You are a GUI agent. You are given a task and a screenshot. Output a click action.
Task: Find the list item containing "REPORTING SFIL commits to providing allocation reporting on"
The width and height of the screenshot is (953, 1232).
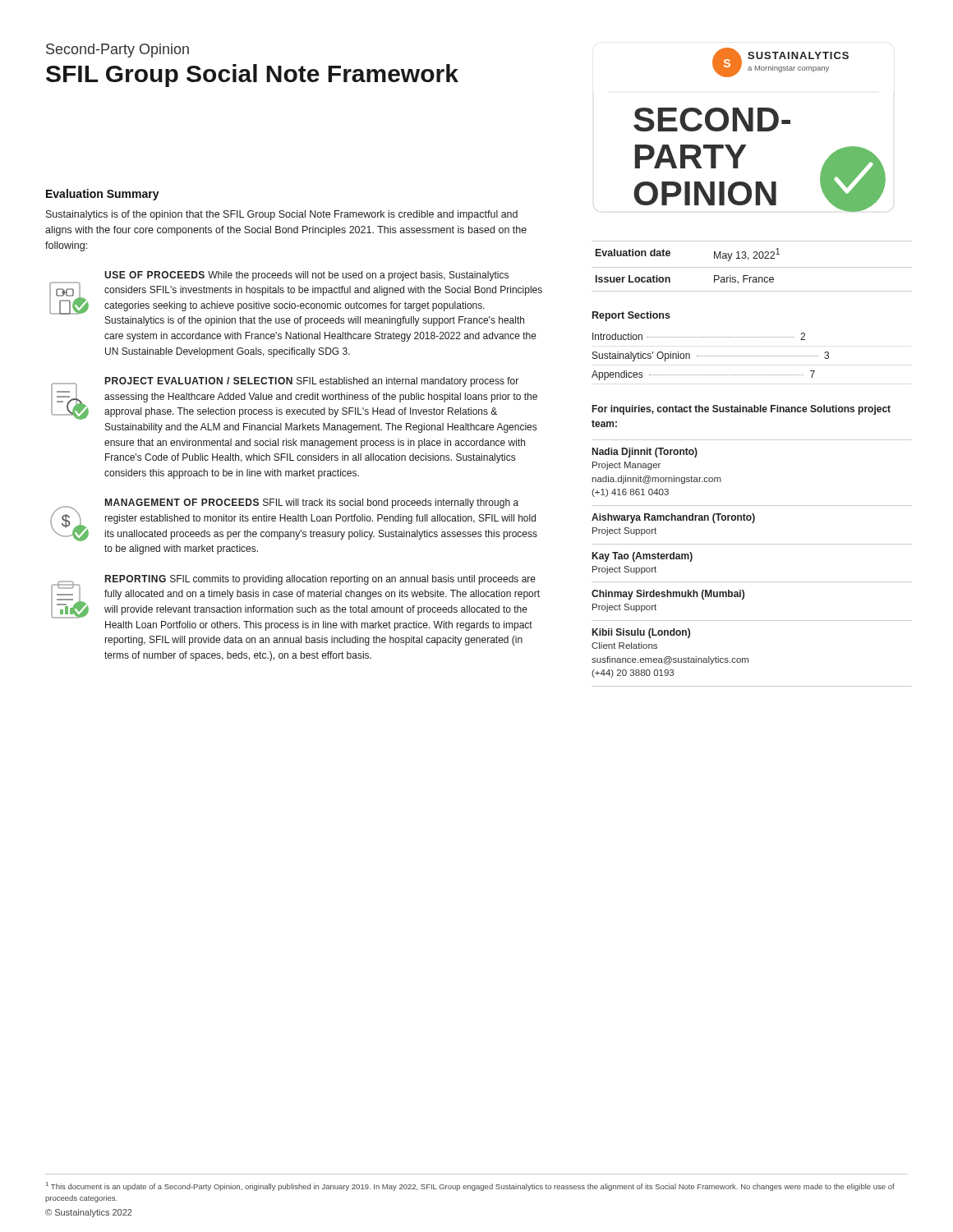coord(296,617)
